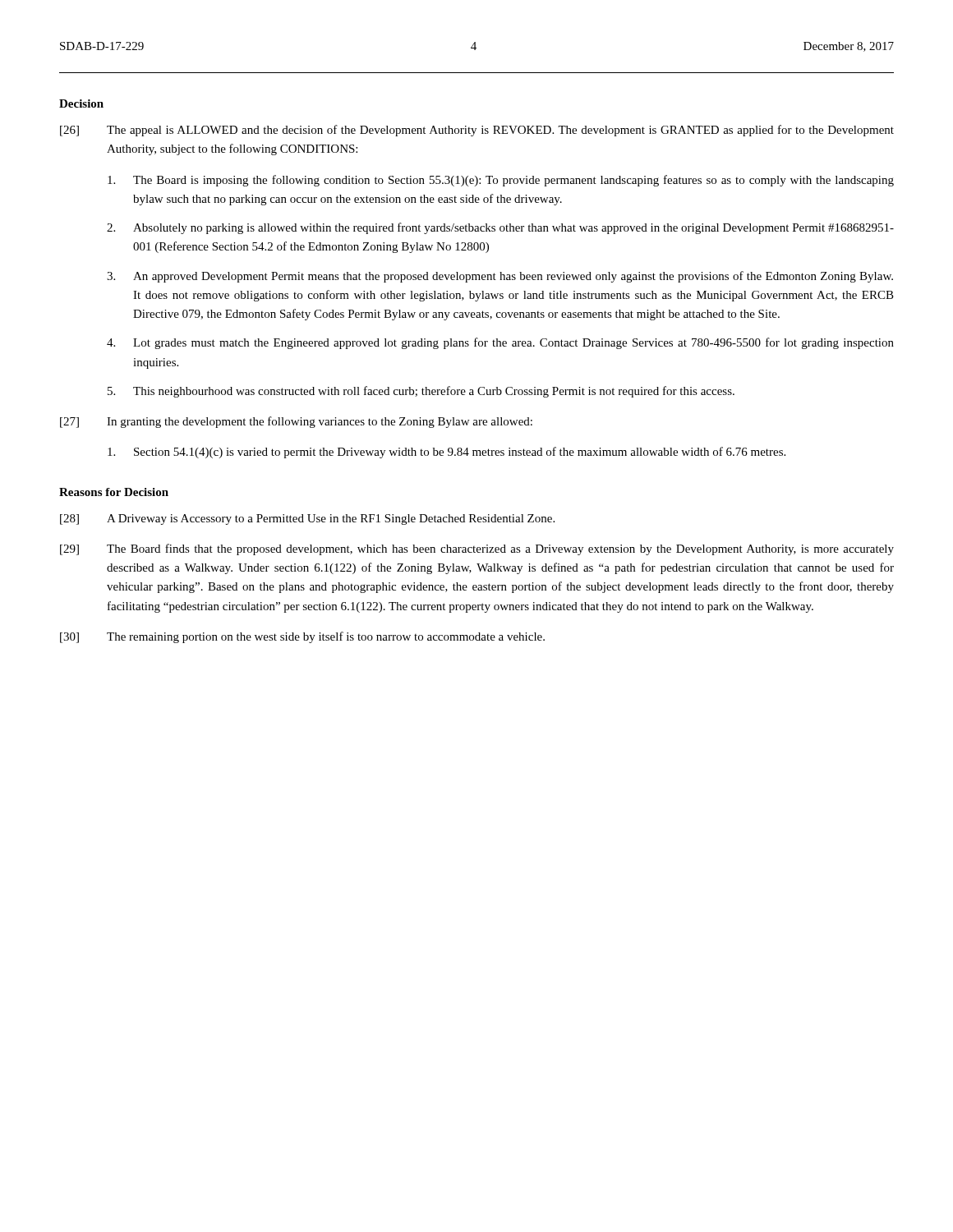Click on the region starting "[26] The appeal is ALLOWED"
Image resolution: width=953 pixels, height=1232 pixels.
[476, 140]
